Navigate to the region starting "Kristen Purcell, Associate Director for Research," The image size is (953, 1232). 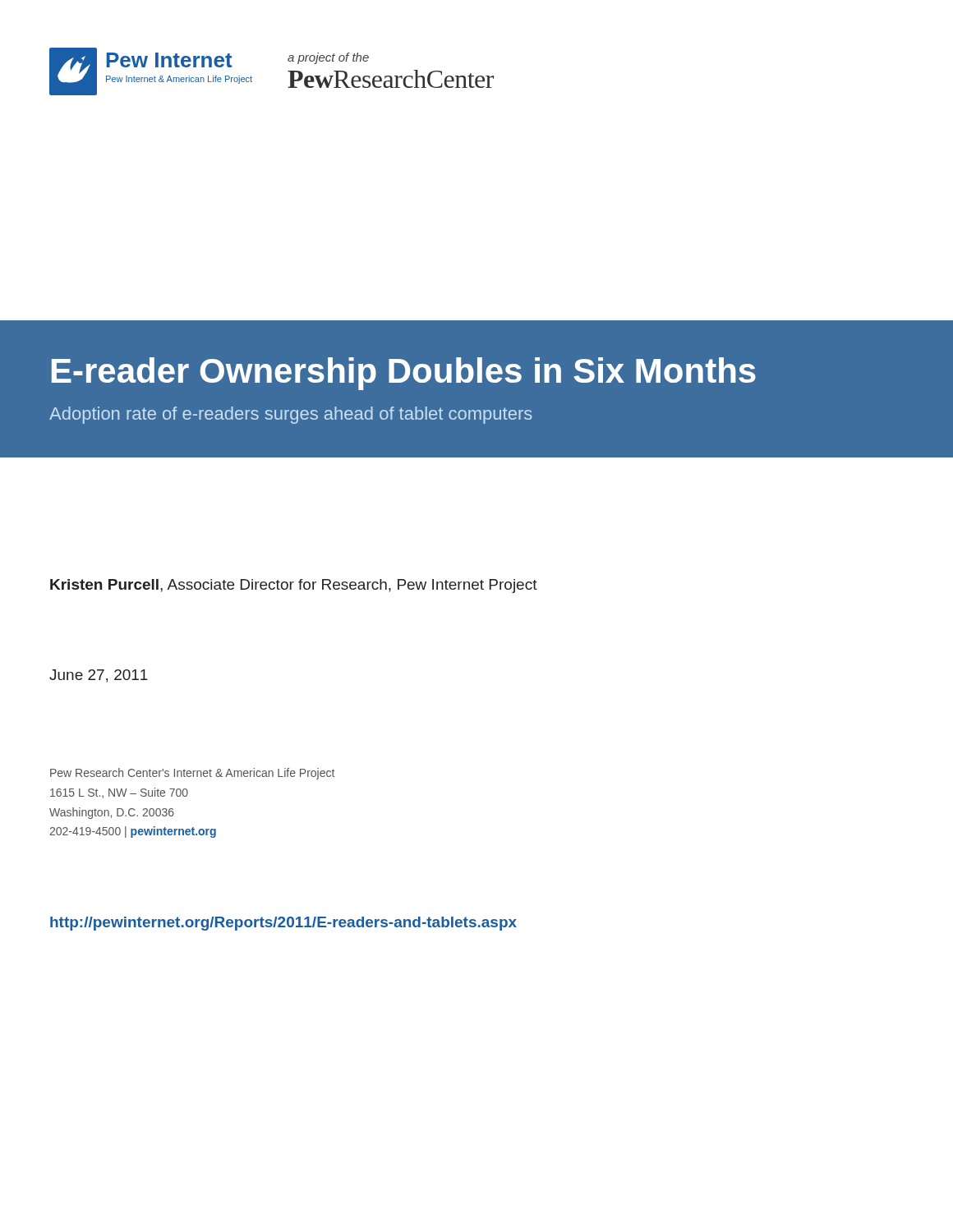click(293, 585)
